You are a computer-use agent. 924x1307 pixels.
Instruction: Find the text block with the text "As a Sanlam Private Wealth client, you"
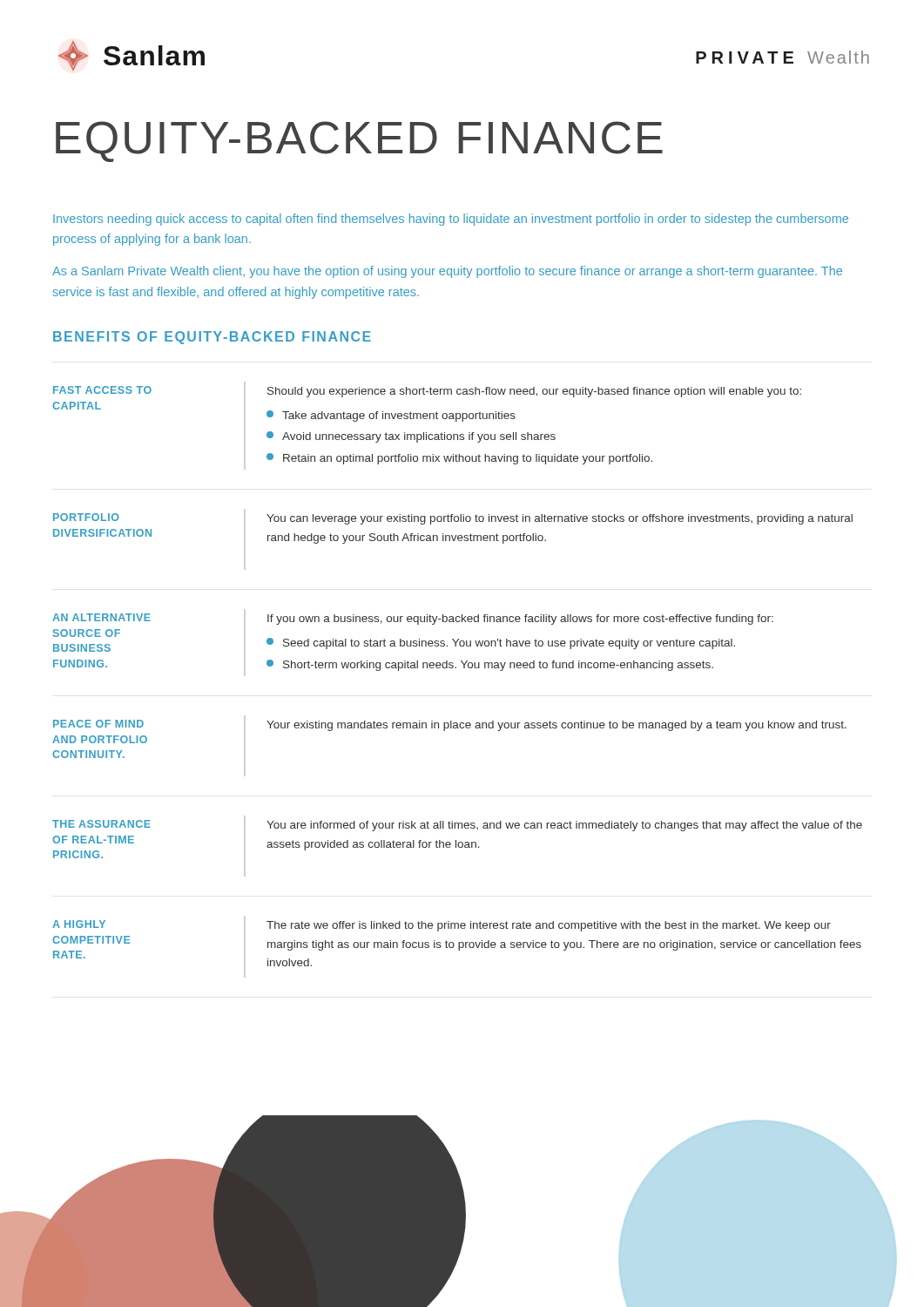click(462, 282)
